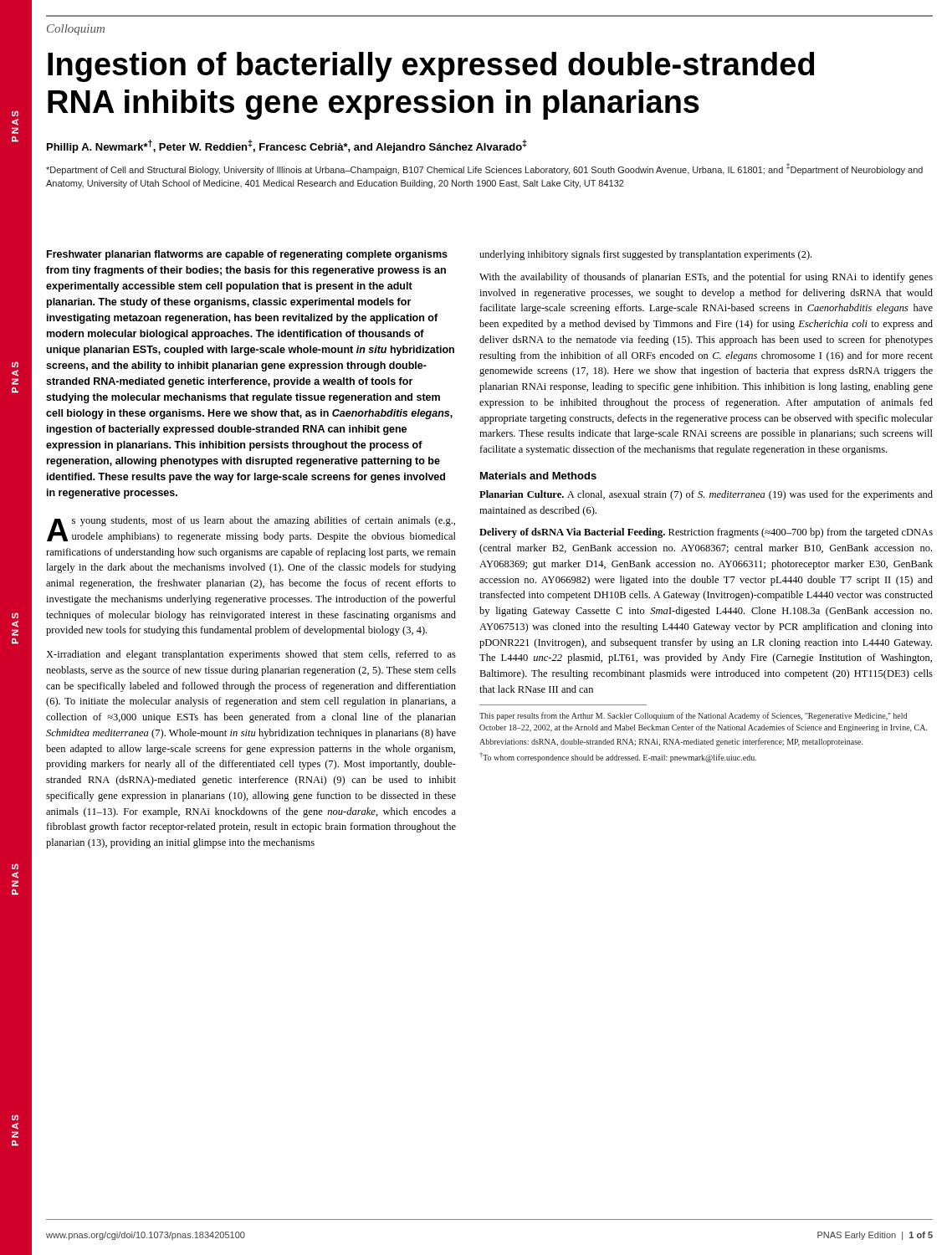This screenshot has height=1255, width=952.
Task: Locate the block of text that opens with "This paper results from the Arthur M. Sackler"
Action: pyautogui.click(x=706, y=737)
